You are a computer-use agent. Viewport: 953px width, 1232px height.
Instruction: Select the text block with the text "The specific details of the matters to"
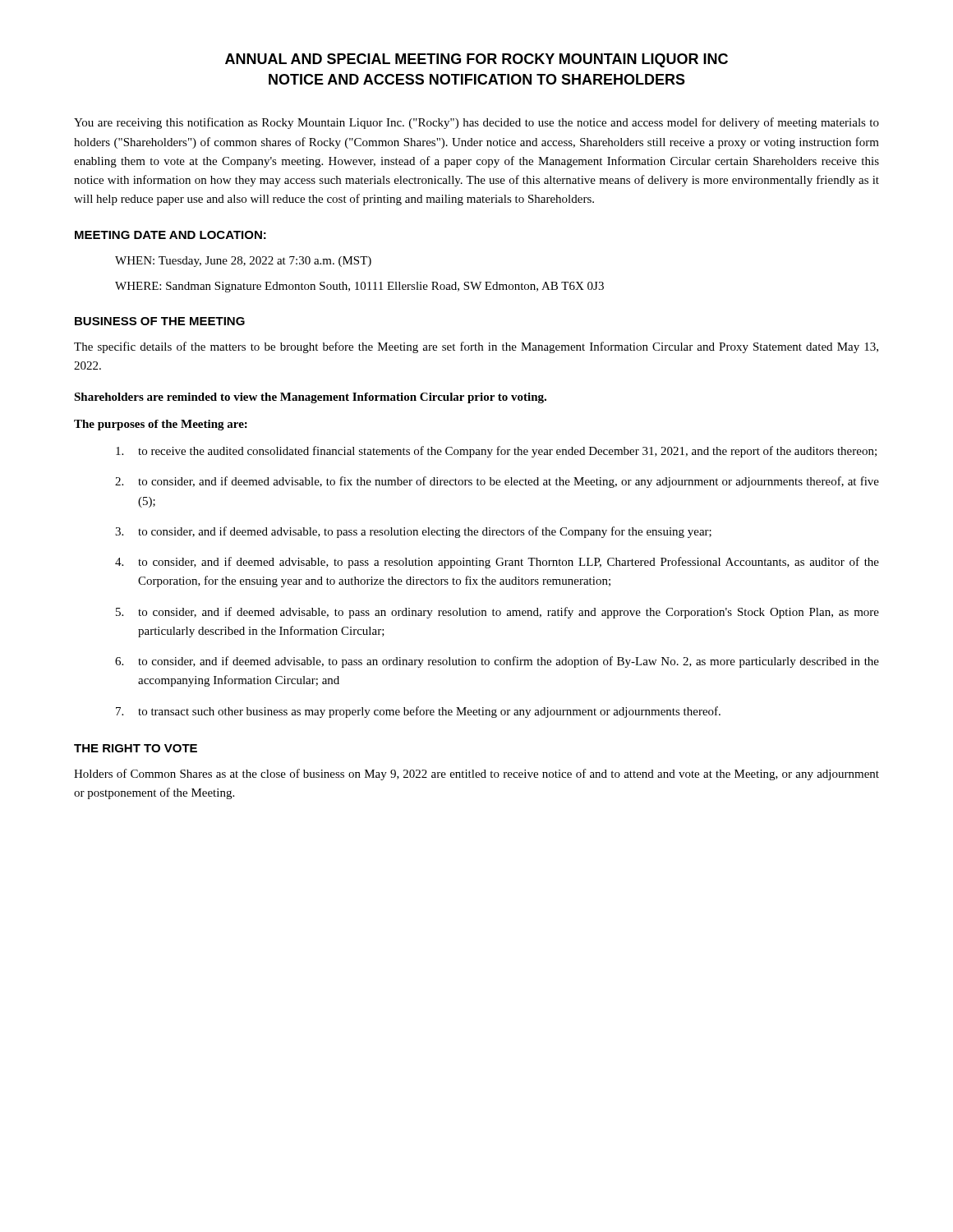[476, 356]
